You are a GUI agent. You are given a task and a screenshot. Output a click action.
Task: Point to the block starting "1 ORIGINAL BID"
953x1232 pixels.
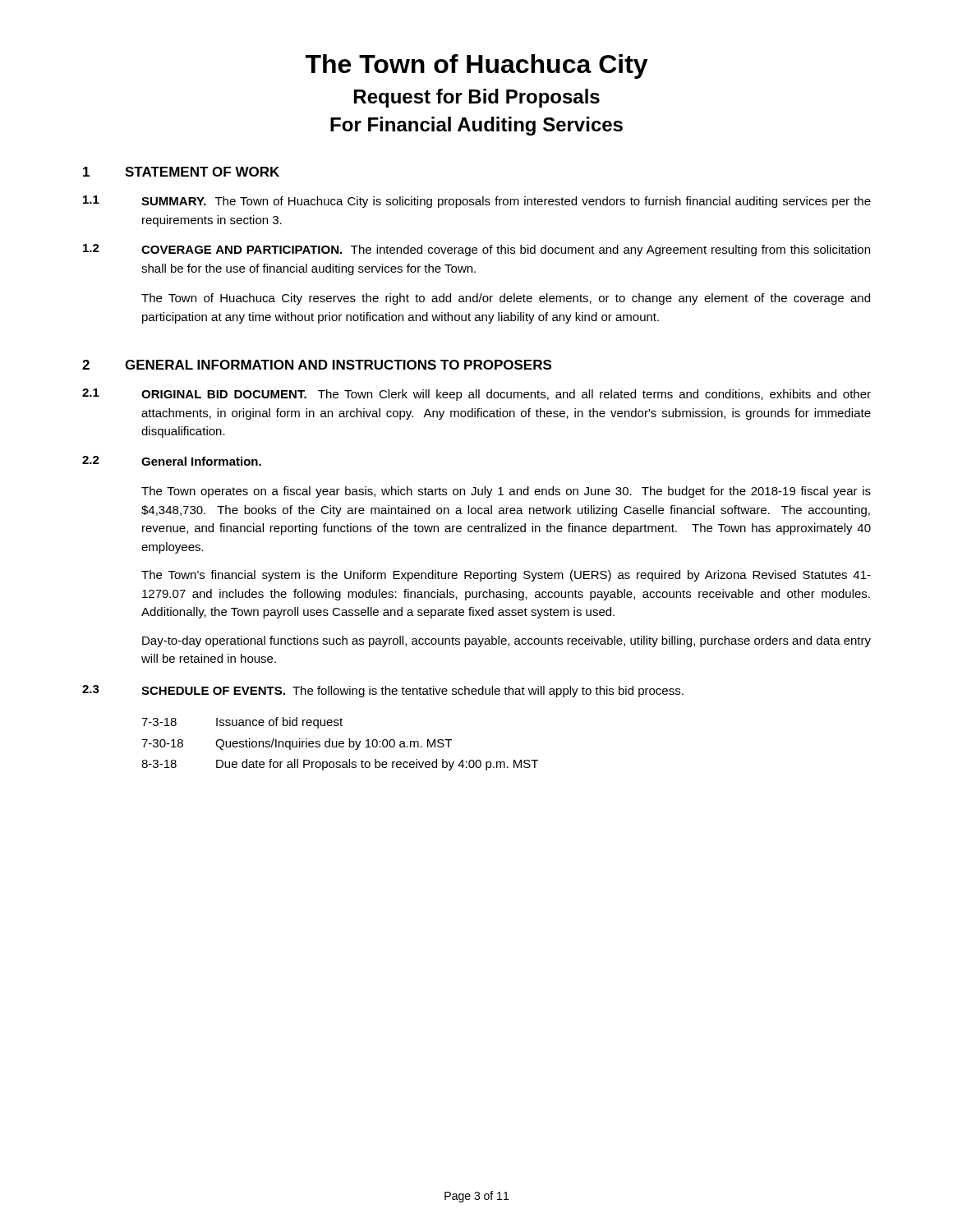point(476,413)
